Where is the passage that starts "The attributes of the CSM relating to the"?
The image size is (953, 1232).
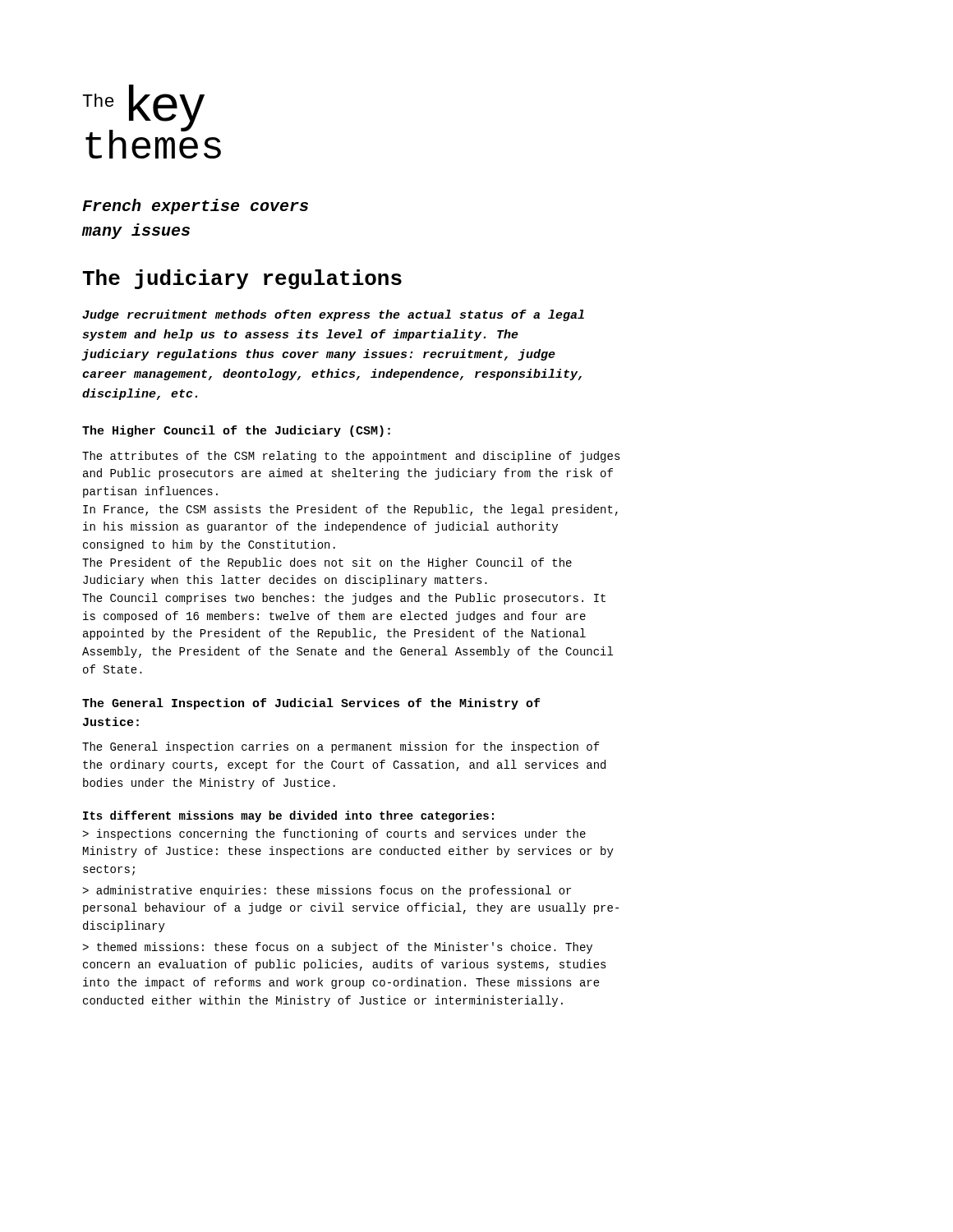tap(351, 563)
